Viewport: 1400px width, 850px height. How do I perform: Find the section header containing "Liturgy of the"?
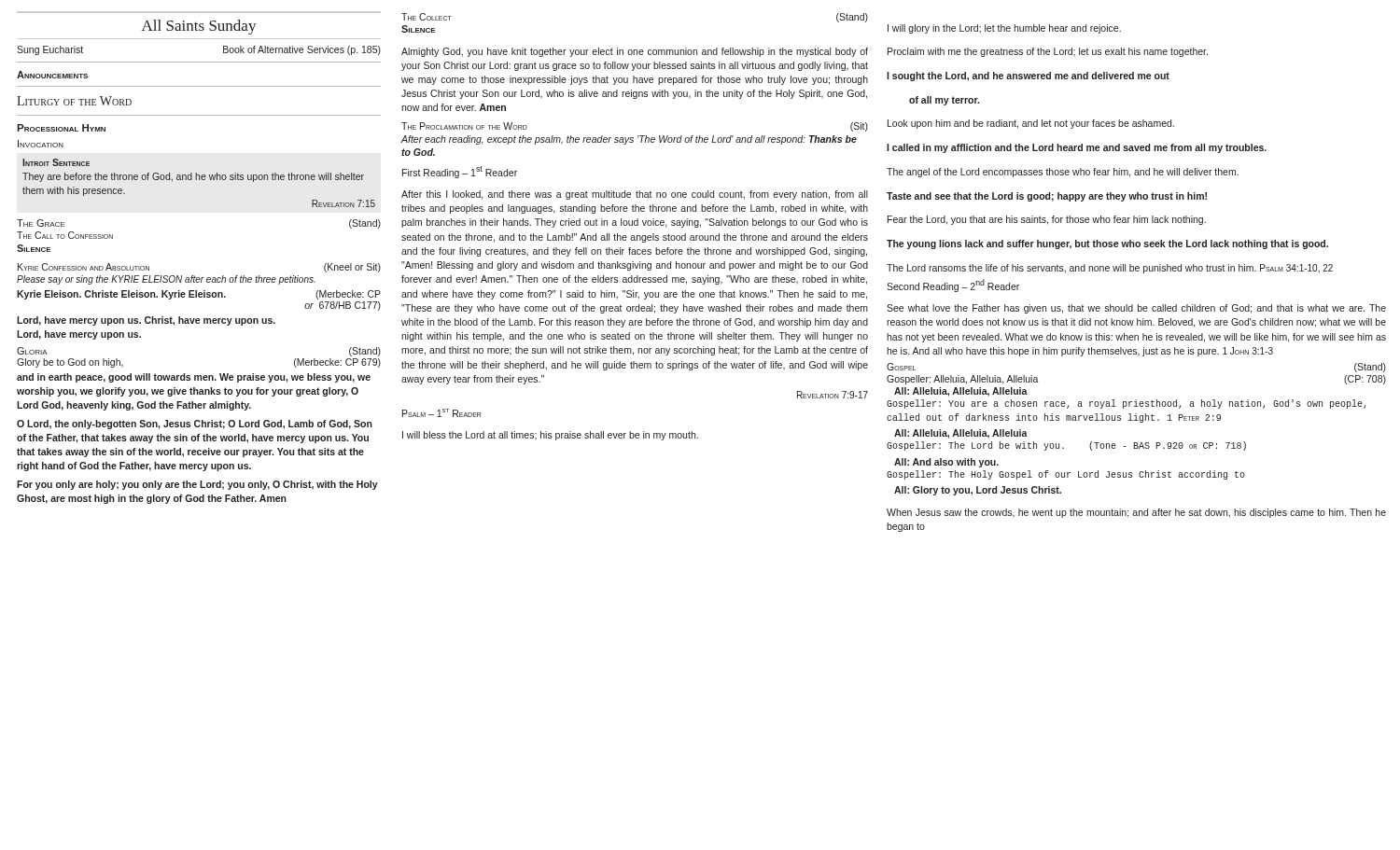(74, 101)
